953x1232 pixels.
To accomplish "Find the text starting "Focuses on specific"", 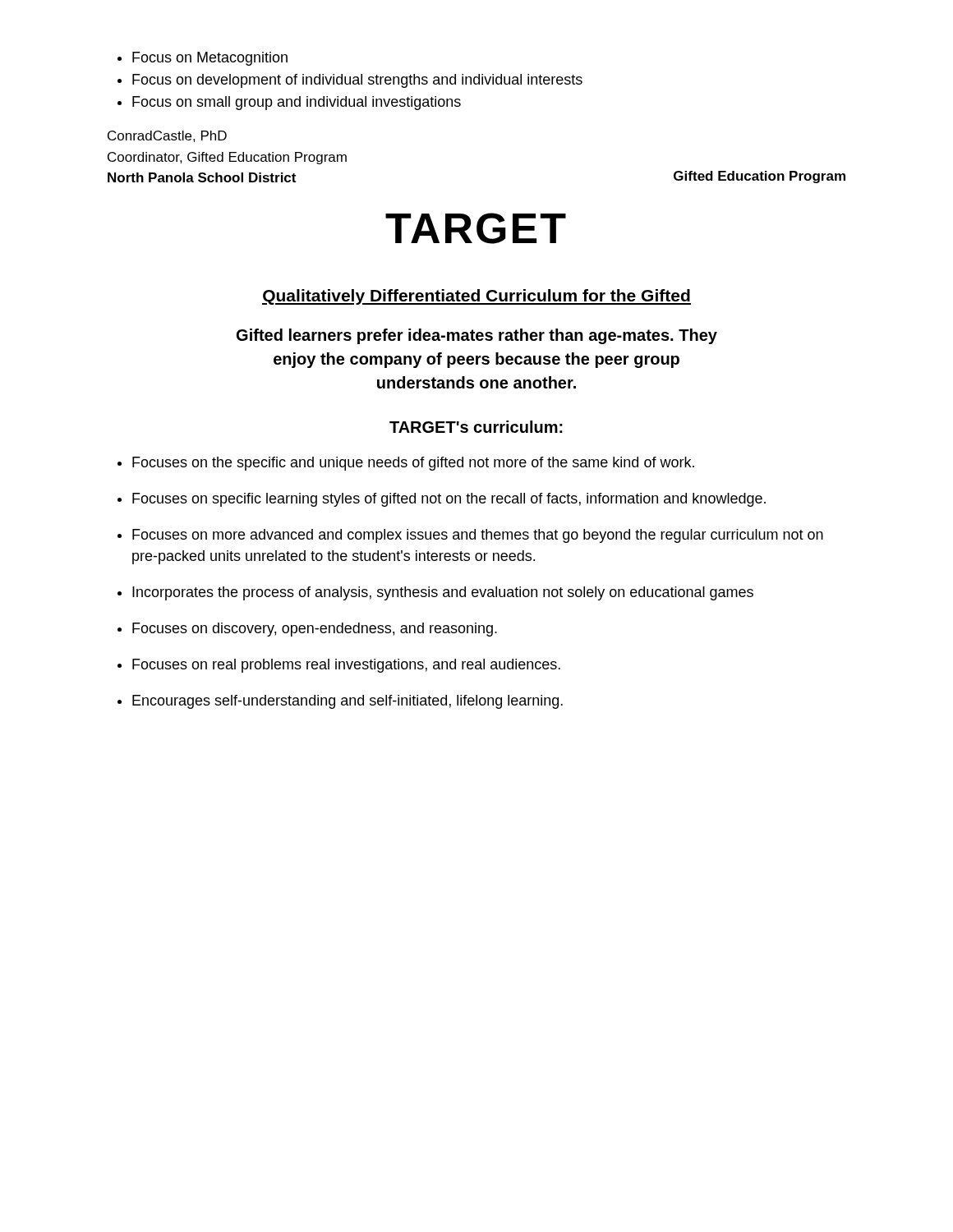I will 489,498.
